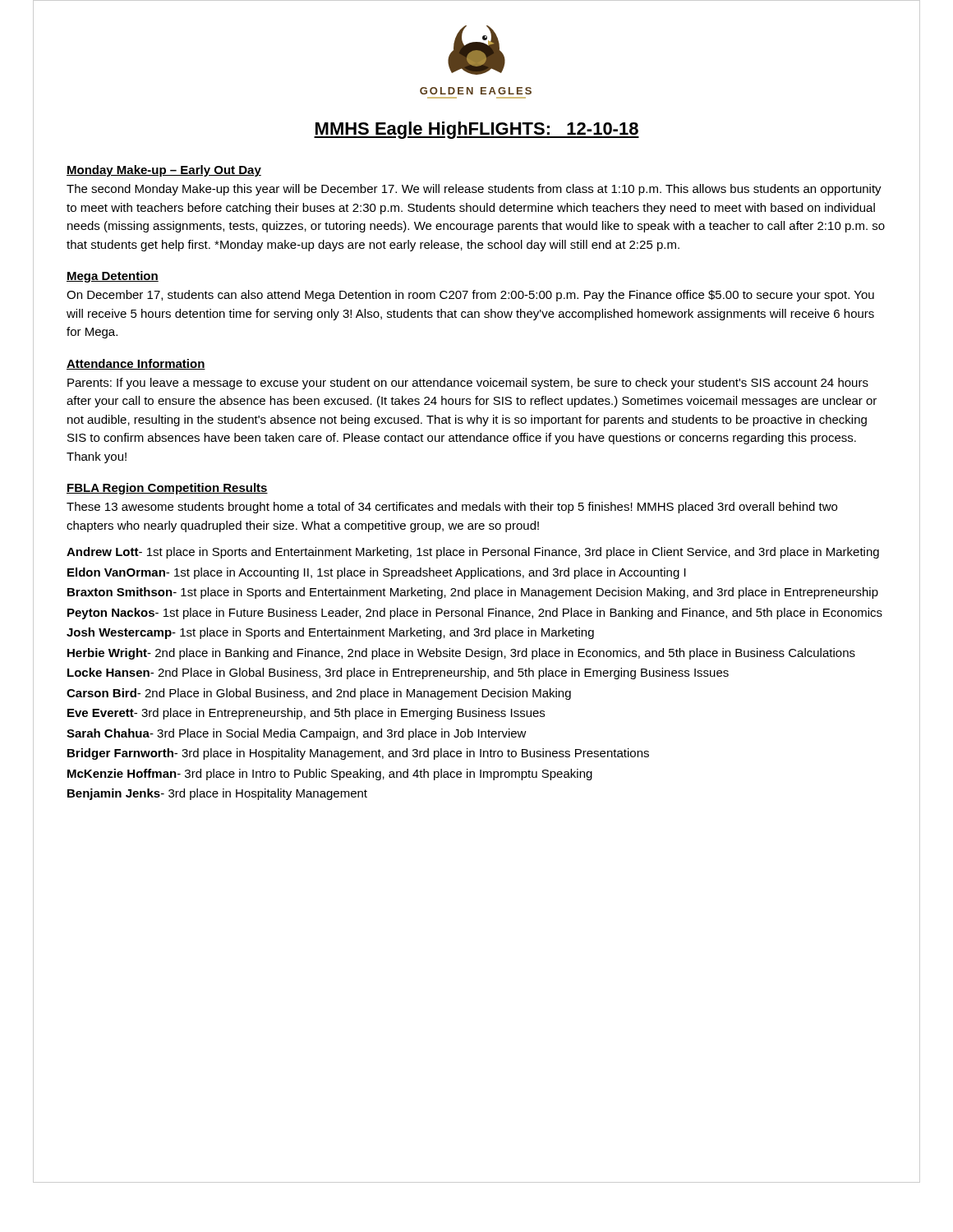
Task: Click the passage that begins "Locke Hansen- 2nd Place in"
Action: [x=398, y=672]
